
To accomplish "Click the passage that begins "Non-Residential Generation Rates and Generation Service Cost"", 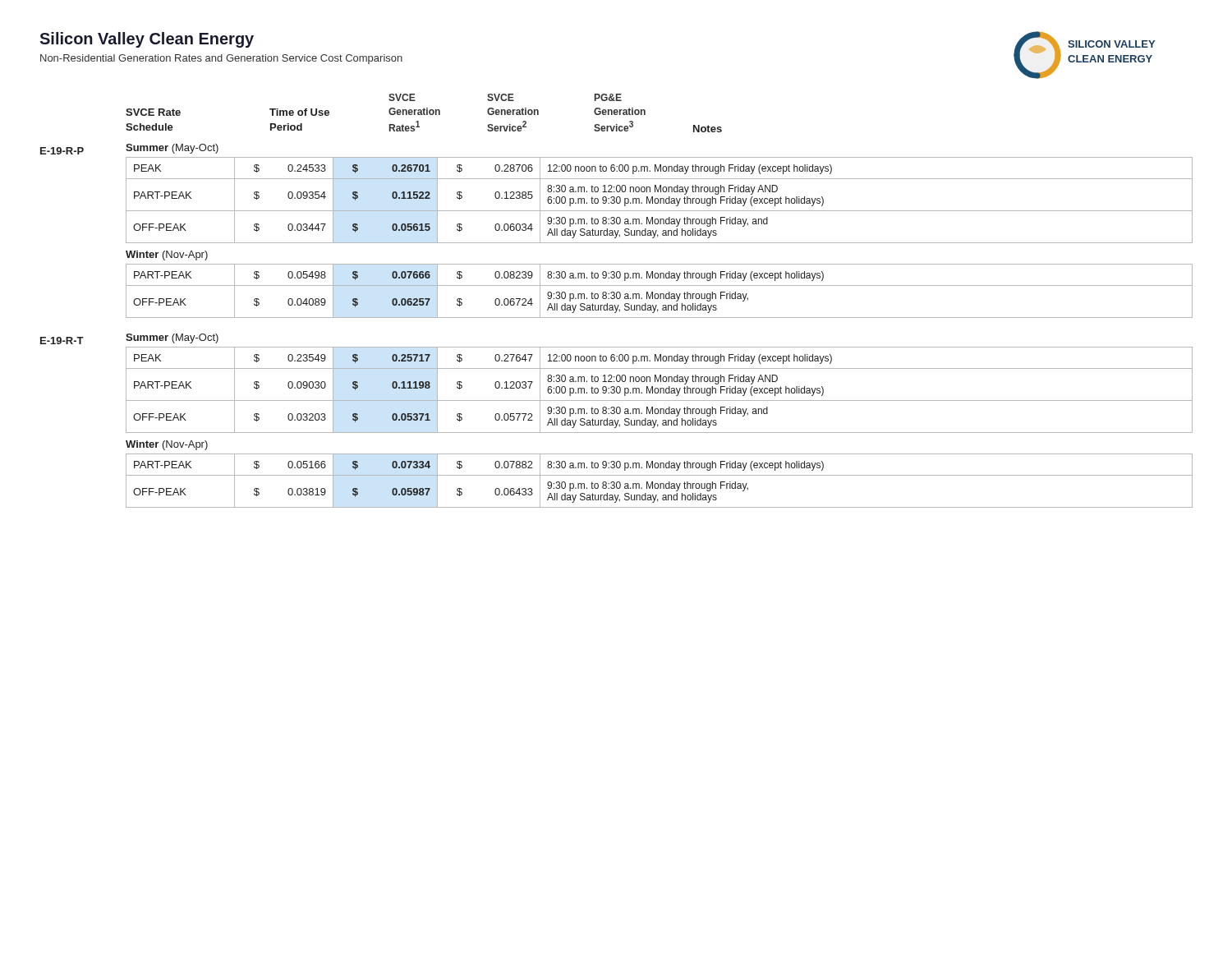I will [x=221, y=58].
